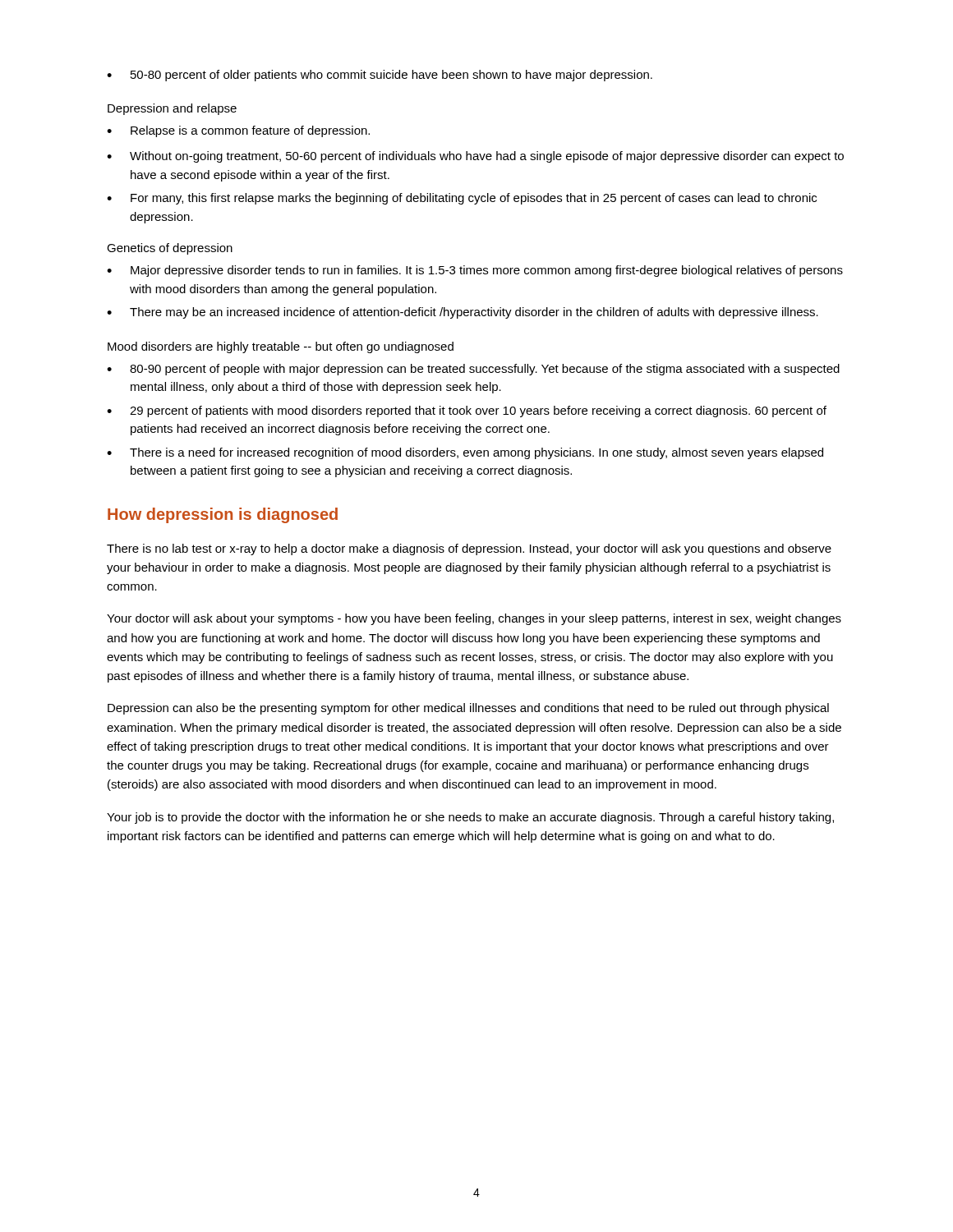Find the list item containing "• Without on-going treatment, 50-60 percent of"
Viewport: 953px width, 1232px height.
[x=476, y=166]
